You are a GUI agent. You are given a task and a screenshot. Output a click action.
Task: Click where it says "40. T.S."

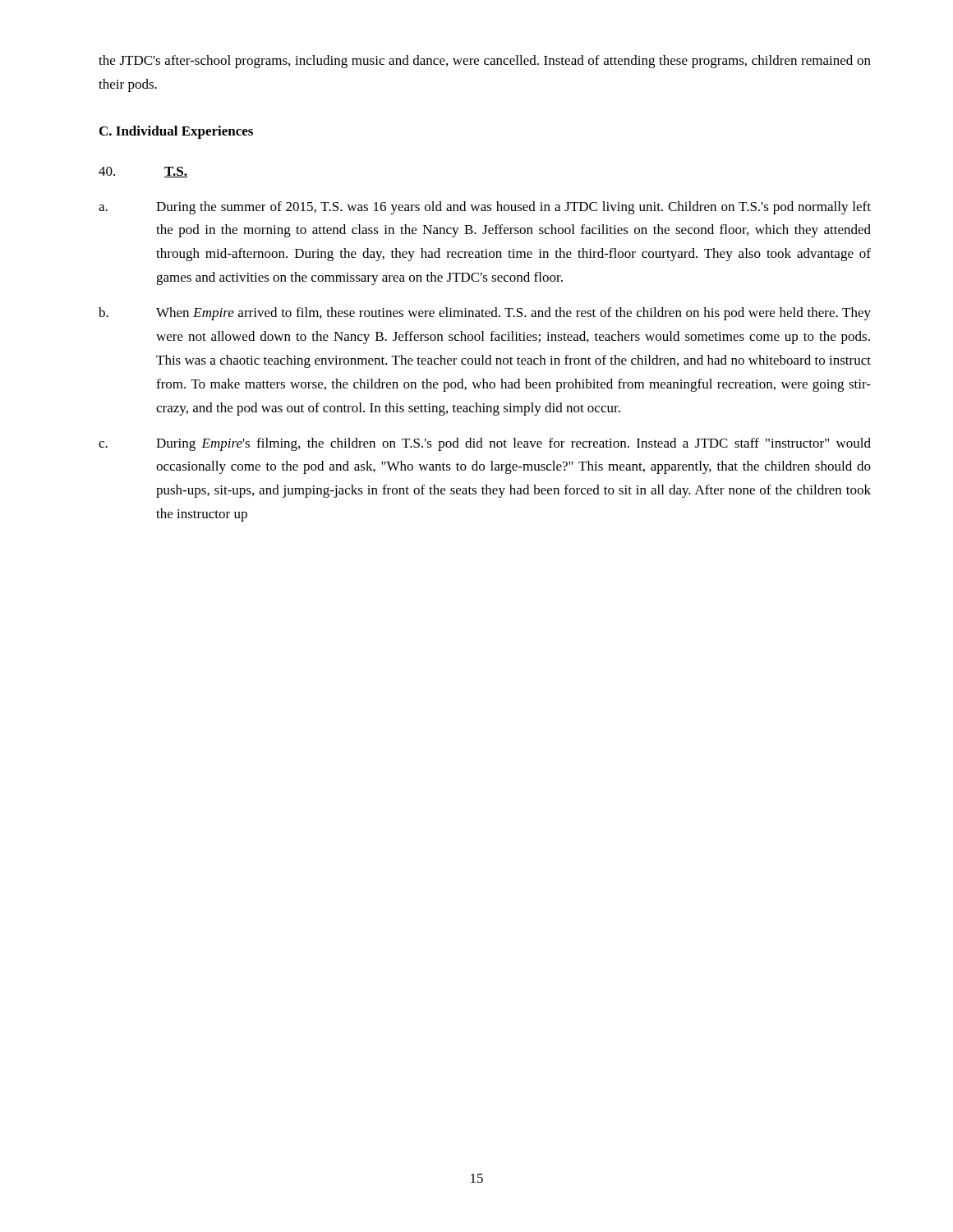pyautogui.click(x=106, y=172)
